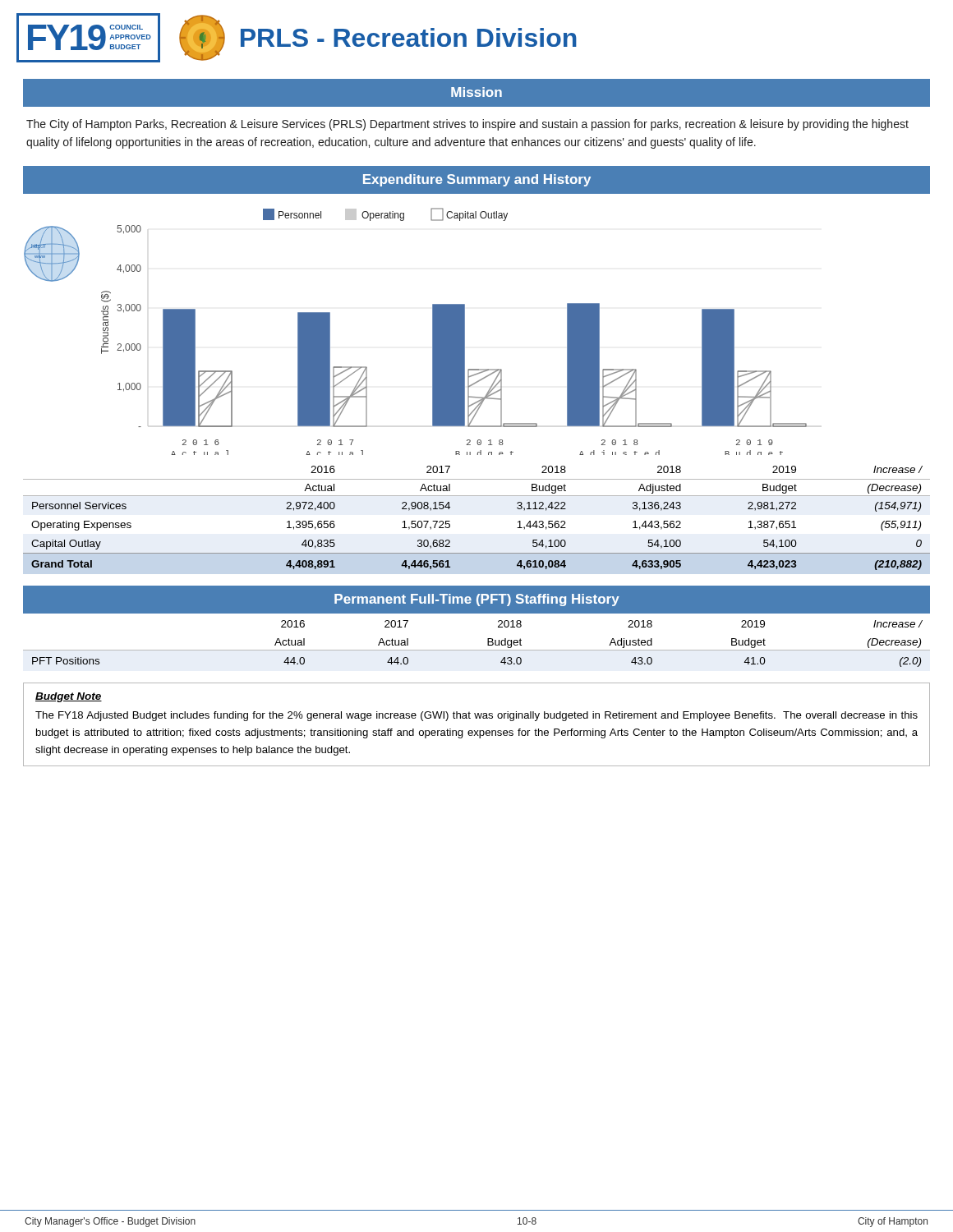
Task: Locate the block of text that opens with "The City of Hampton Parks, Recreation &"
Action: (x=467, y=133)
